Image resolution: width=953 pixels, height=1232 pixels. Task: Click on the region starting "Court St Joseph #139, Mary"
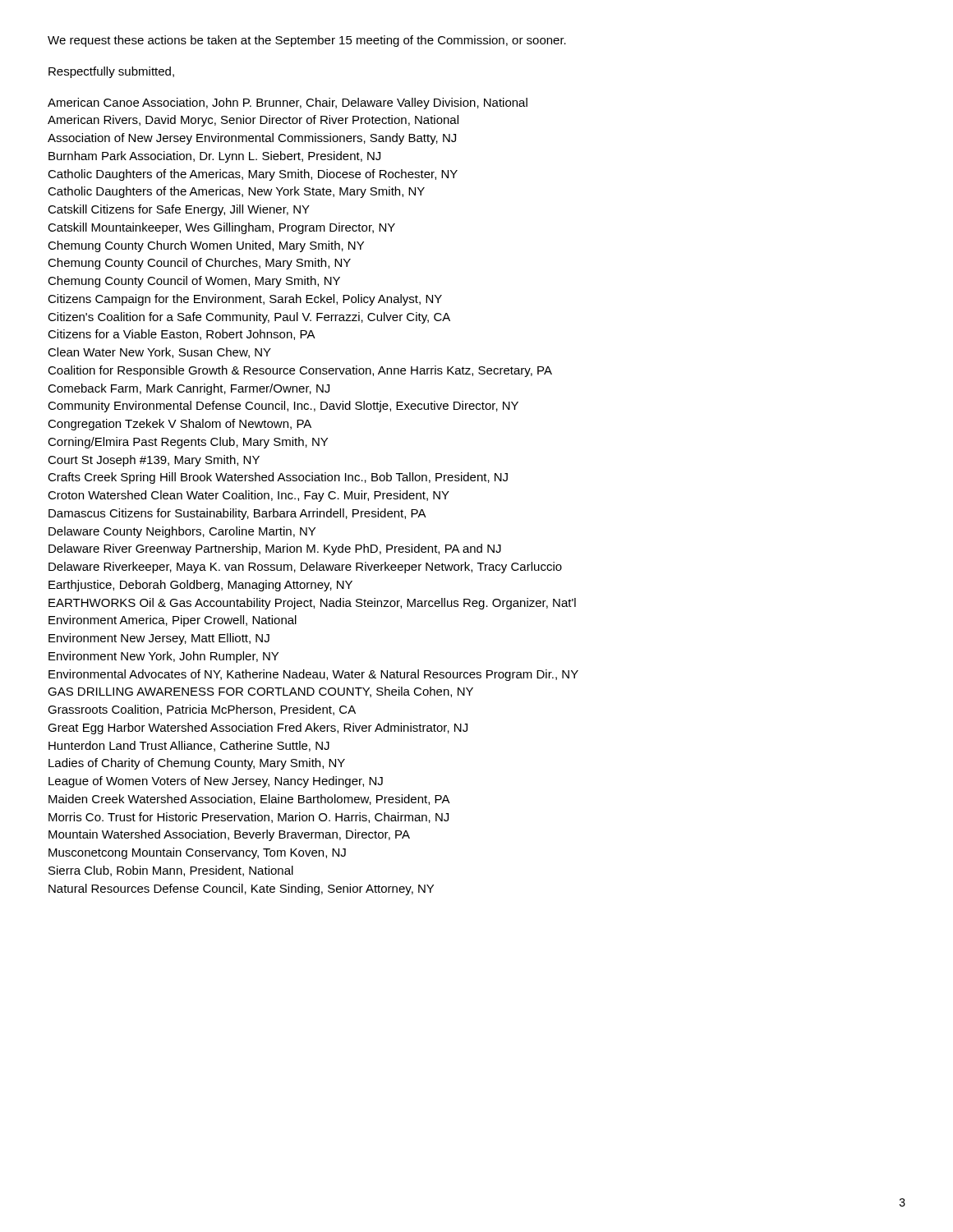pos(154,459)
